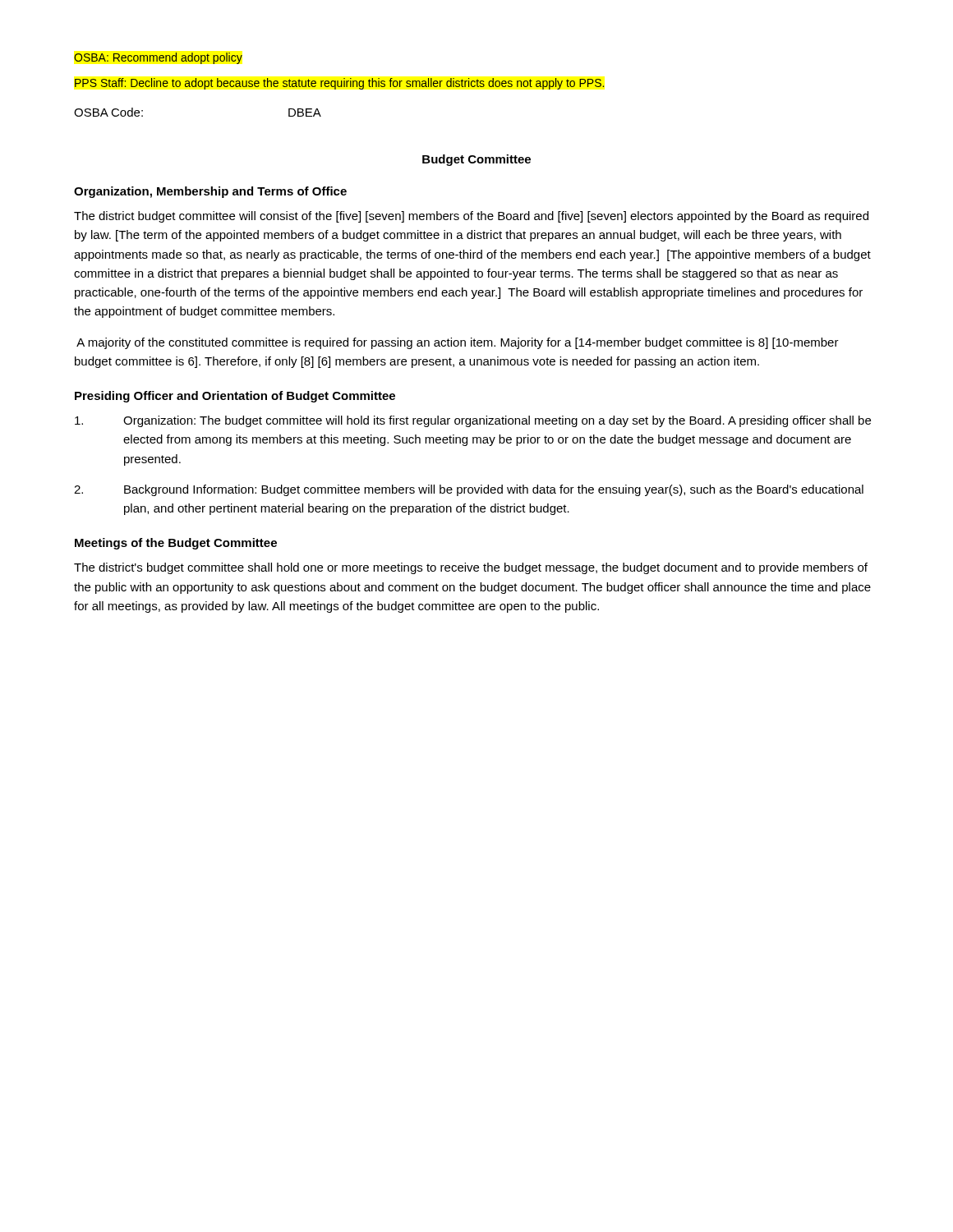Image resolution: width=953 pixels, height=1232 pixels.
Task: Find the text starting "Budget Committee"
Action: 476,159
